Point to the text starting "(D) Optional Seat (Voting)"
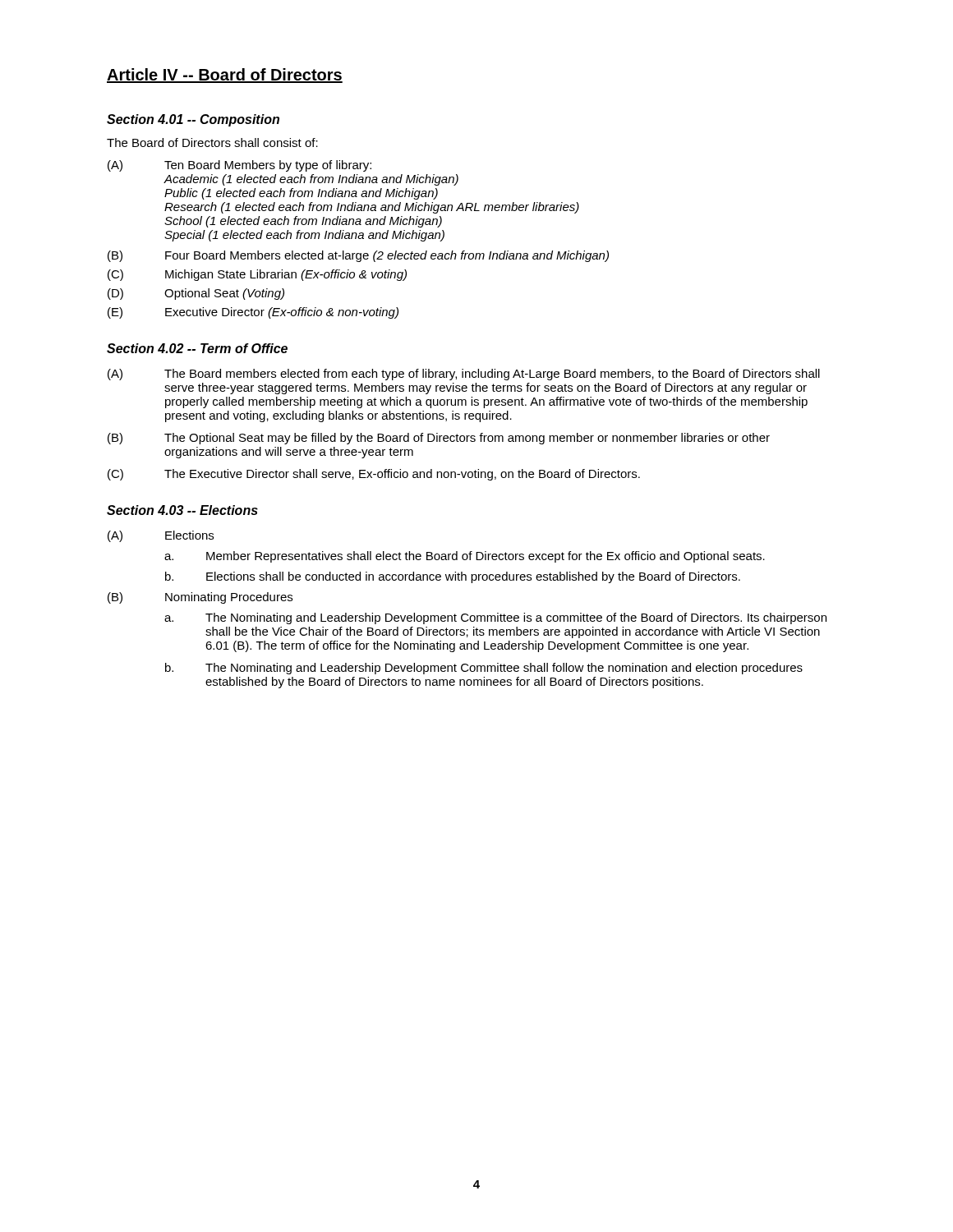953x1232 pixels. 196,294
